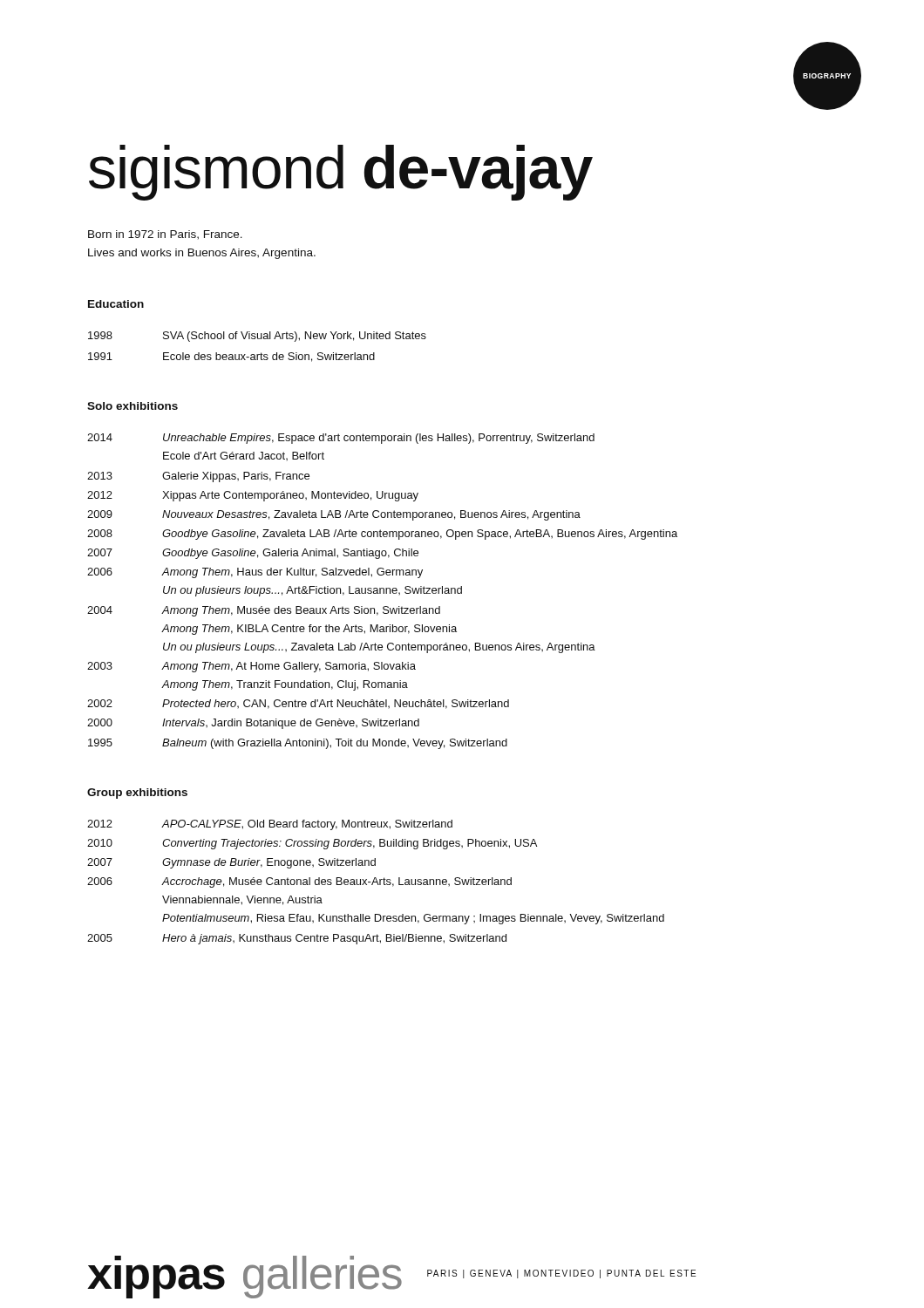Find the section header that says "Solo exhibitions"
Viewport: 924px width, 1308px height.
click(133, 406)
